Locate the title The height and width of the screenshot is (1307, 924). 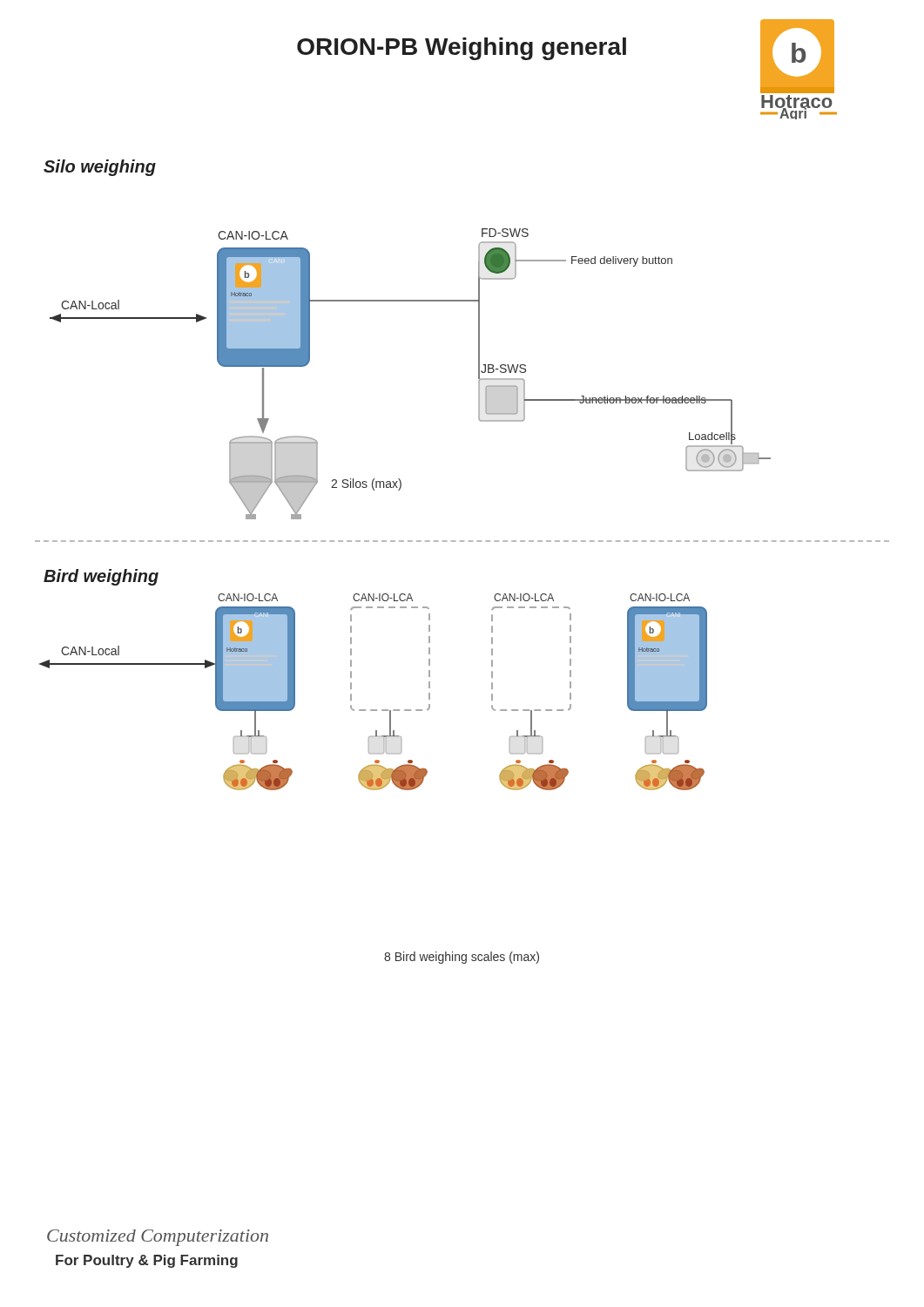pos(462,47)
